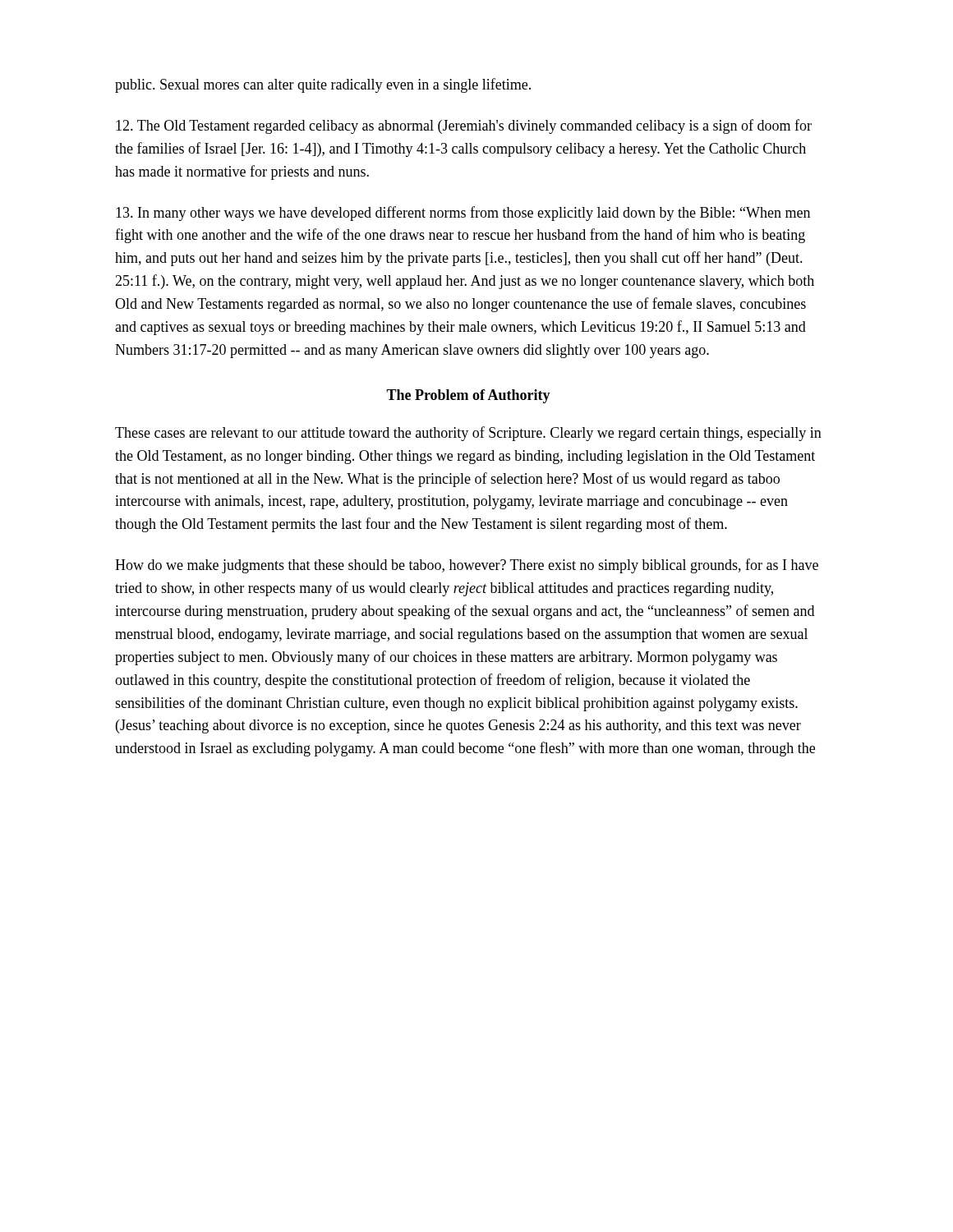Navigate to the element starting "In many other ways we"
This screenshot has height=1232, width=953.
465,281
